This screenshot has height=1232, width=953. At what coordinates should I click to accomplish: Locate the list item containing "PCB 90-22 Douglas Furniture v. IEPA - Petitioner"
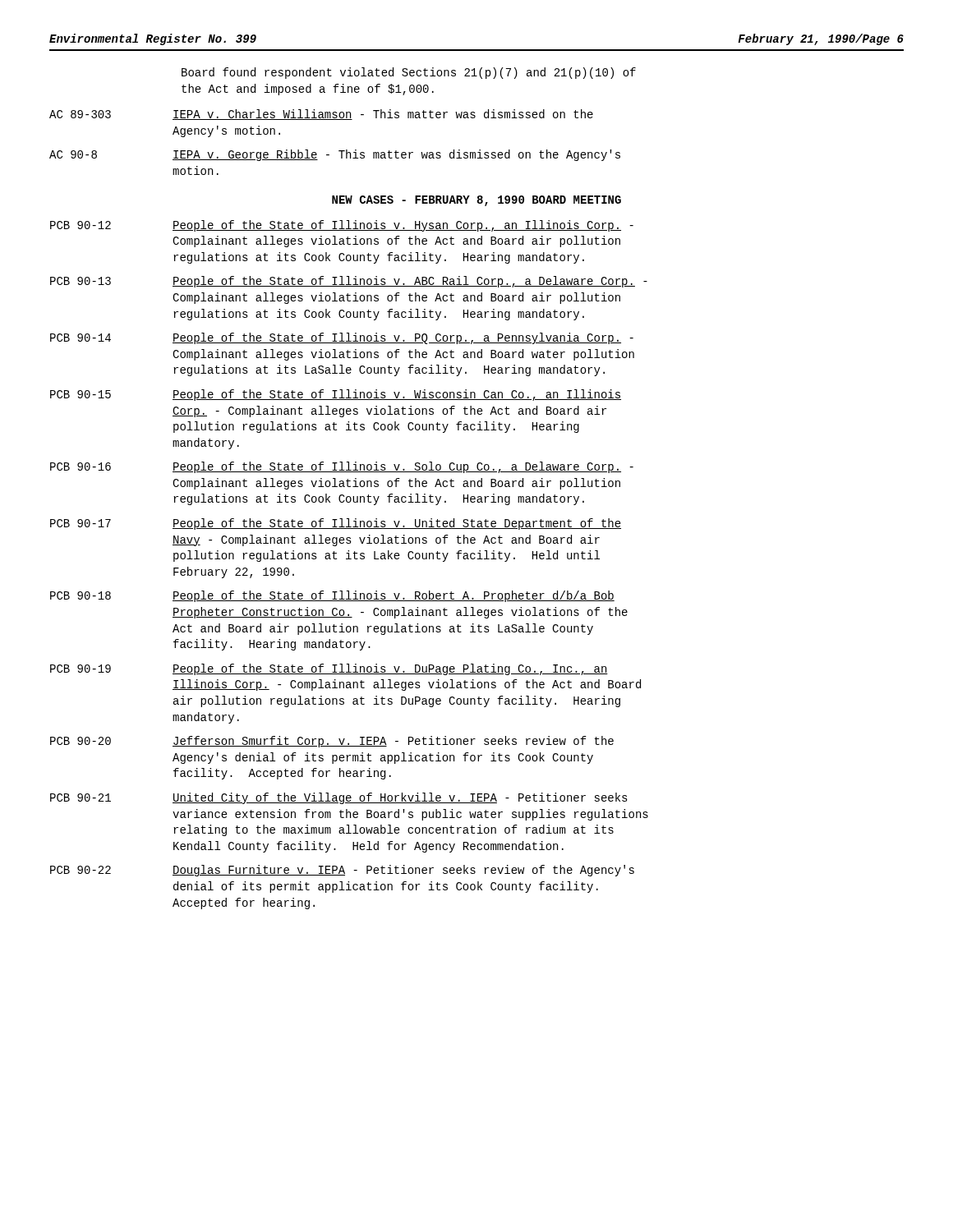(x=476, y=888)
